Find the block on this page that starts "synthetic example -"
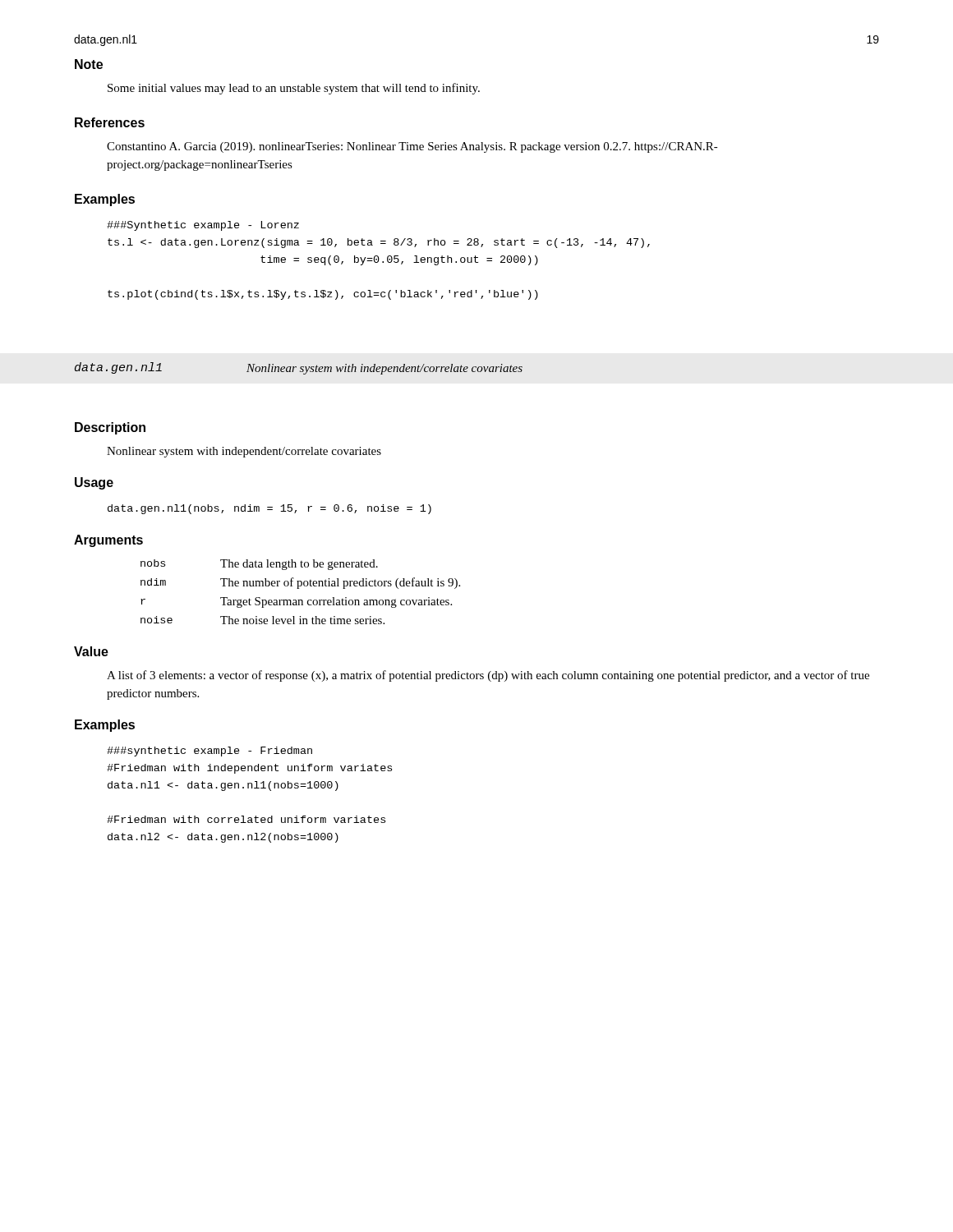Screen dimensions: 1232x953 pos(209,752)
